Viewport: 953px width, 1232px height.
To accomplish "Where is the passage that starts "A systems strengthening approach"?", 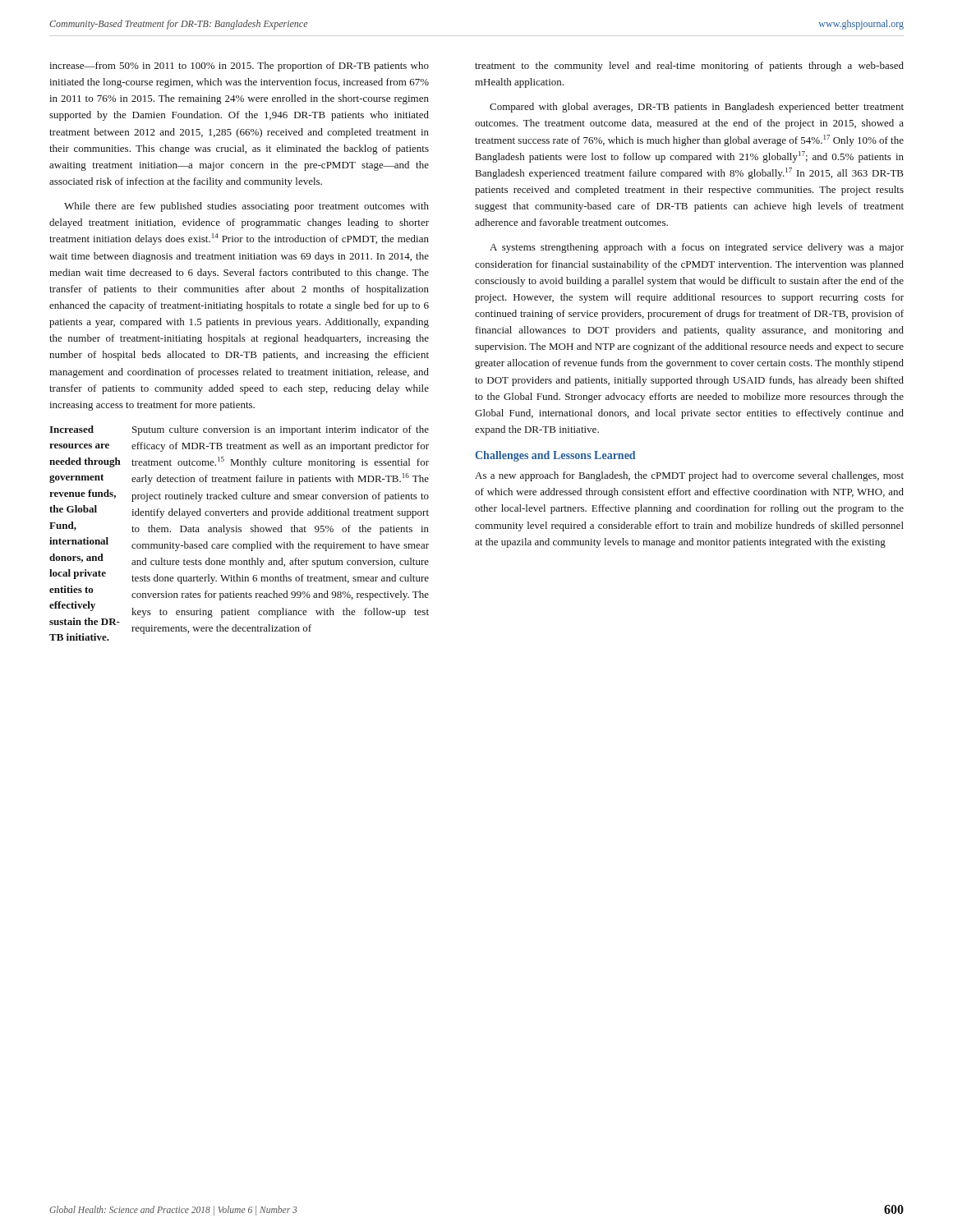I will (x=689, y=339).
